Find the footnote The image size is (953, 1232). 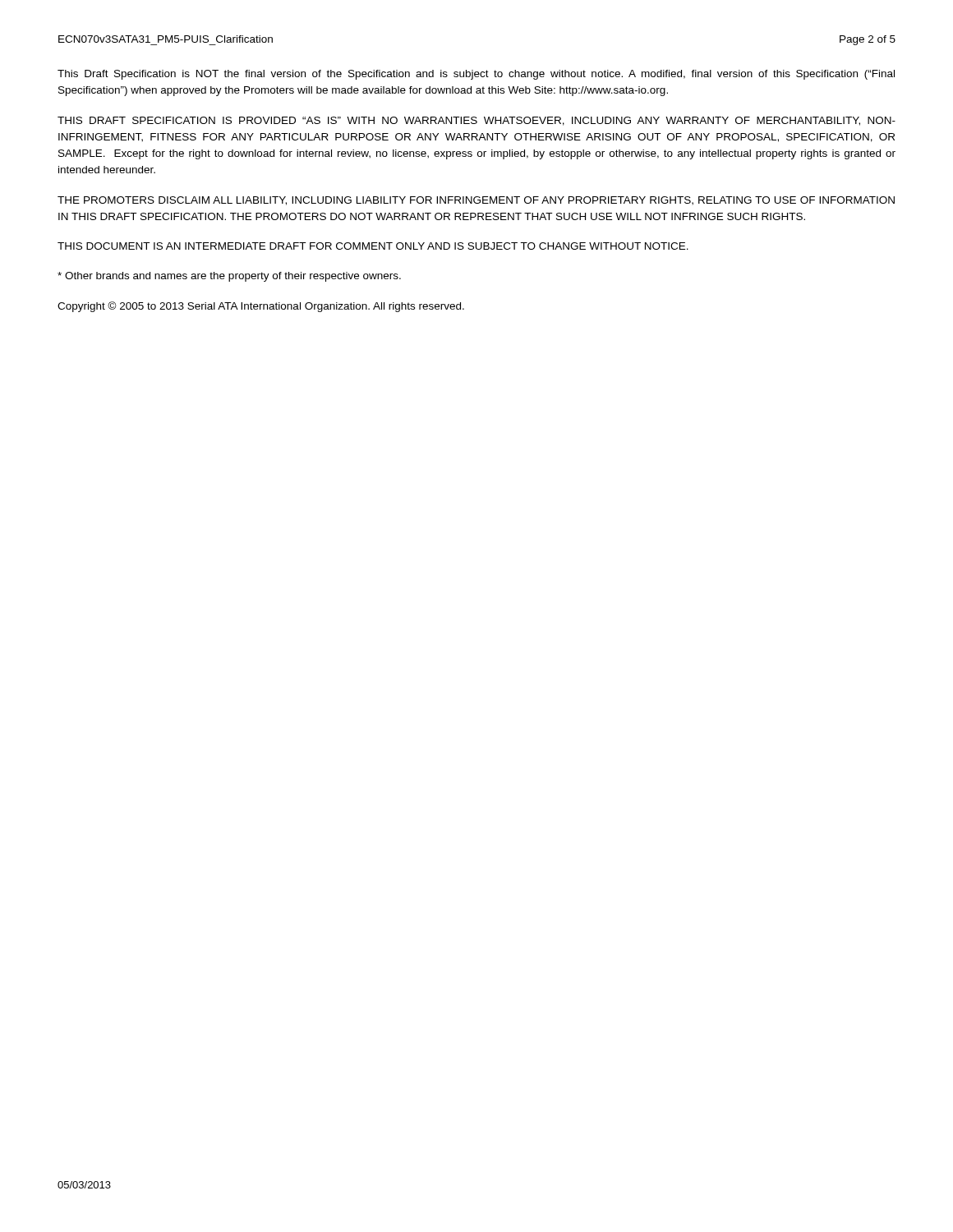[x=229, y=276]
